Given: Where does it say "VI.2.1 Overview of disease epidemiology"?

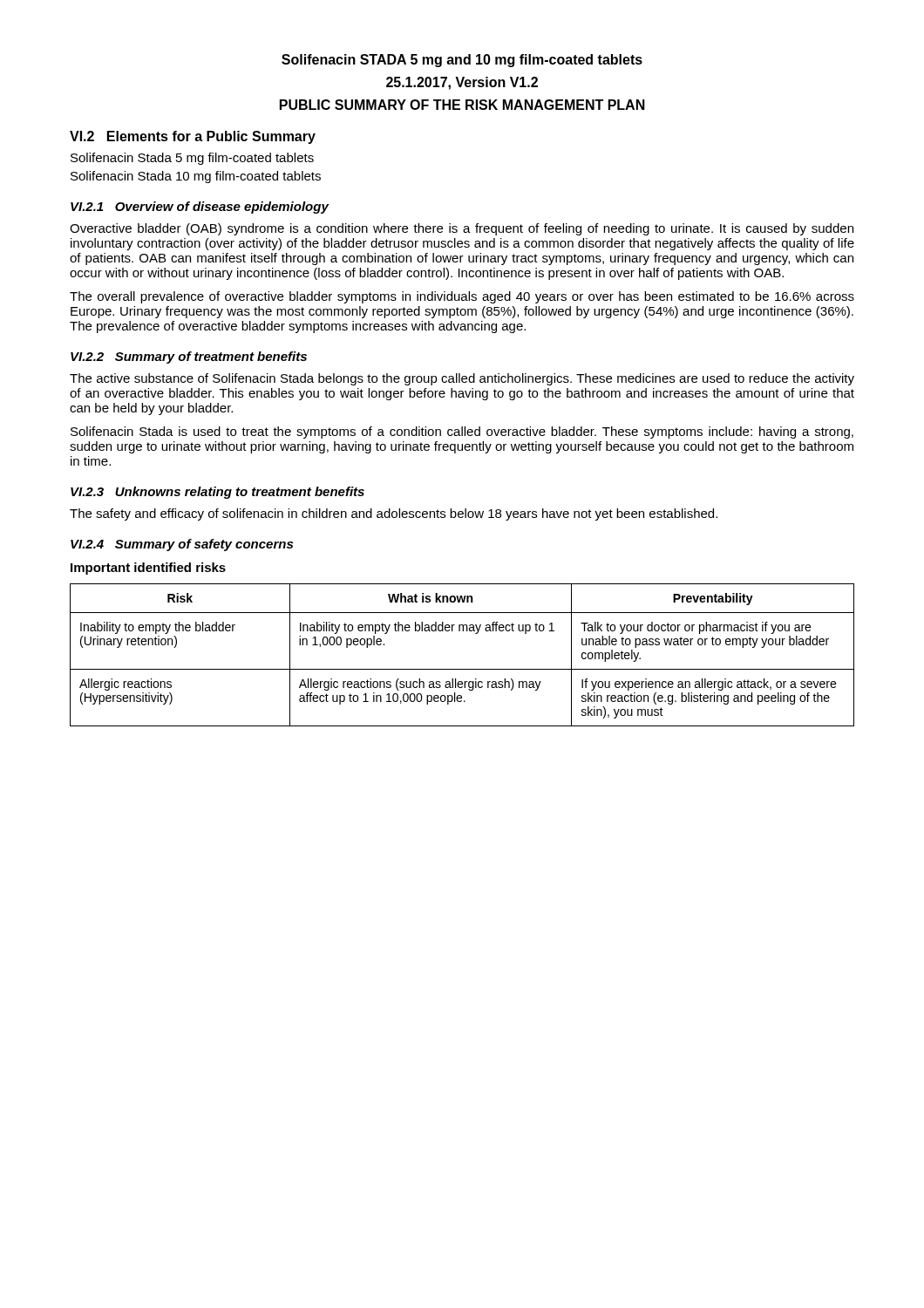Looking at the screenshot, I should (199, 206).
